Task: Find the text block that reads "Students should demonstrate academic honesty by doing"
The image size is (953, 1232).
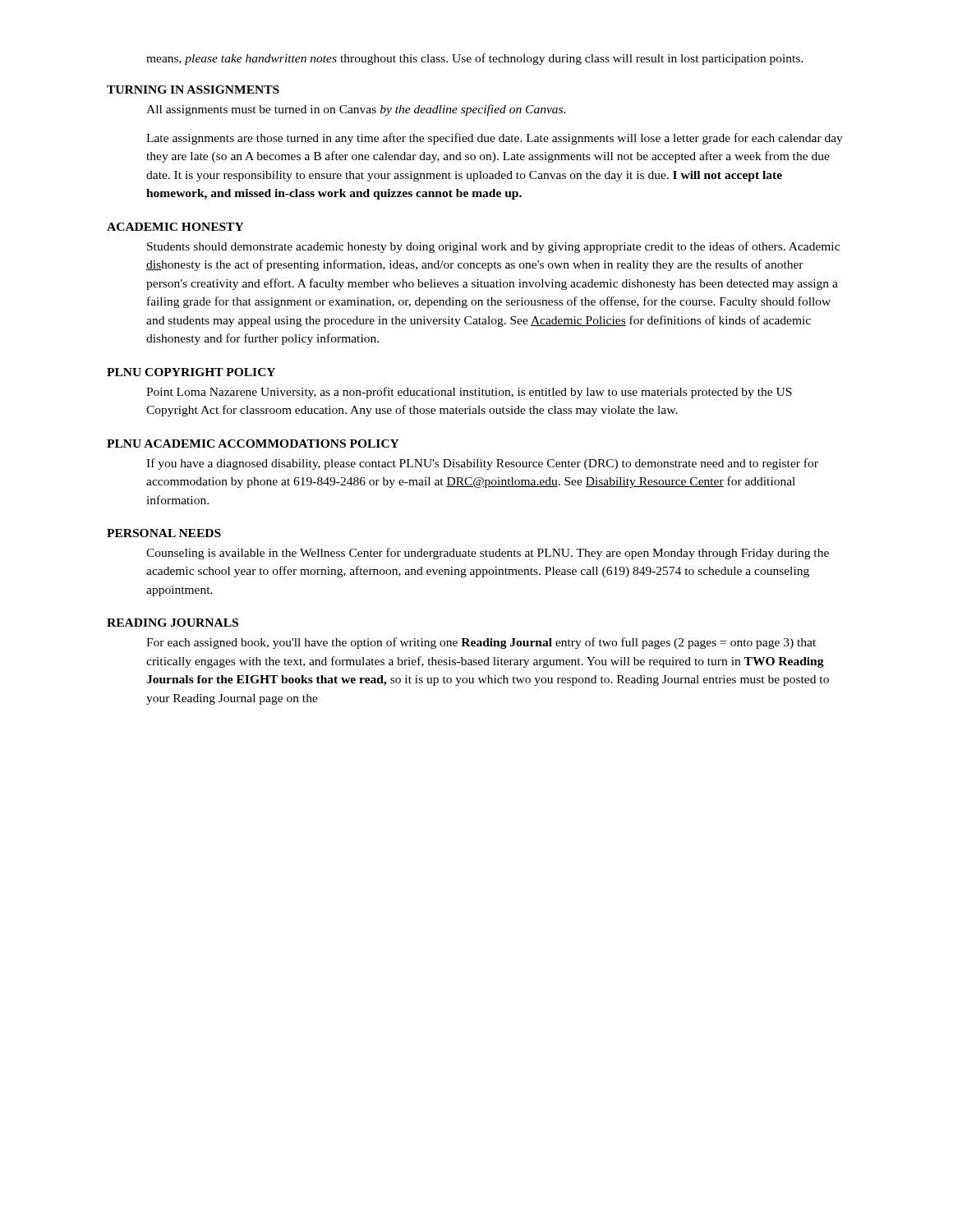Action: coord(496,293)
